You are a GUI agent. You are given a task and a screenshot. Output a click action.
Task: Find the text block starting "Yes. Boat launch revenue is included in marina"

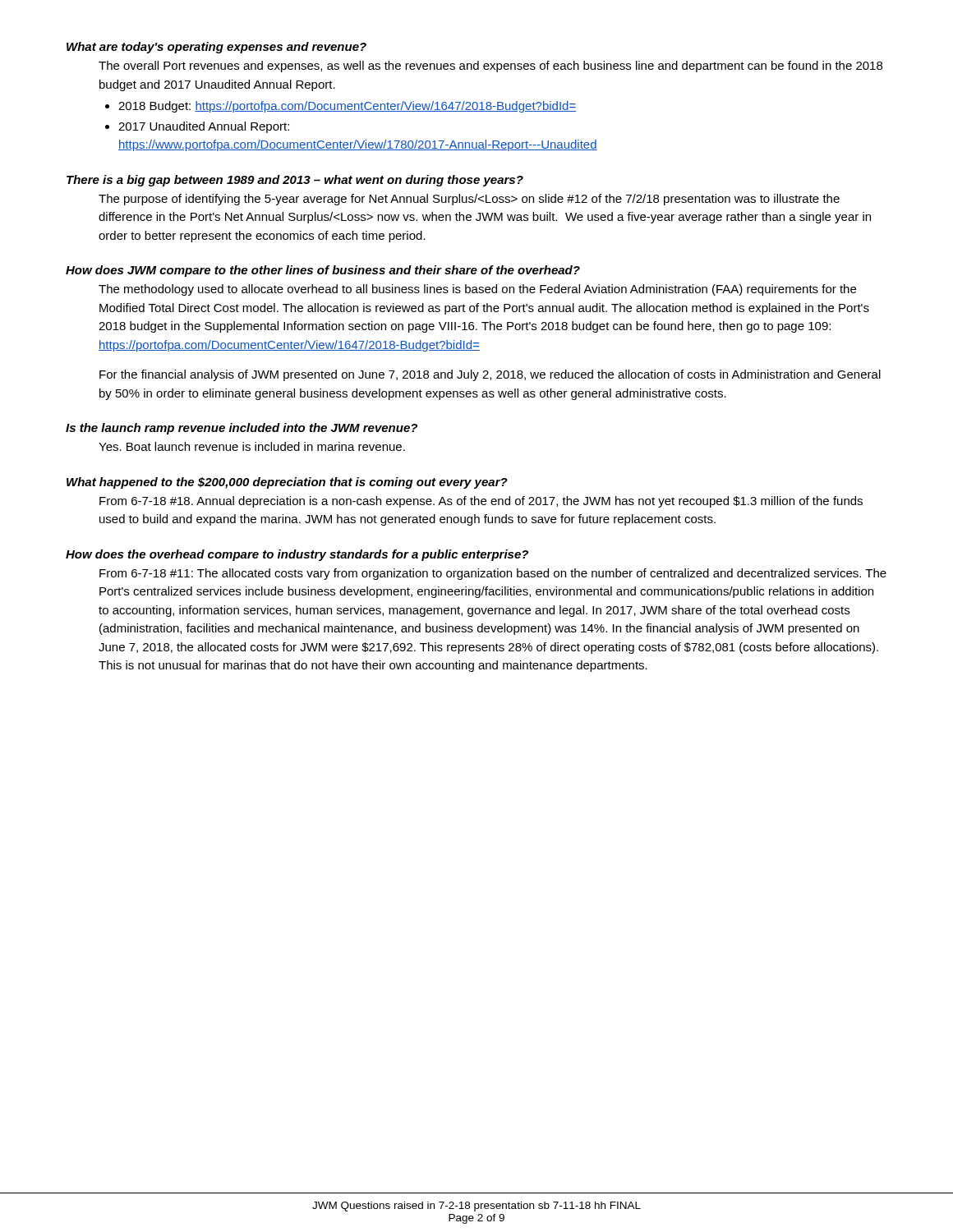252,446
